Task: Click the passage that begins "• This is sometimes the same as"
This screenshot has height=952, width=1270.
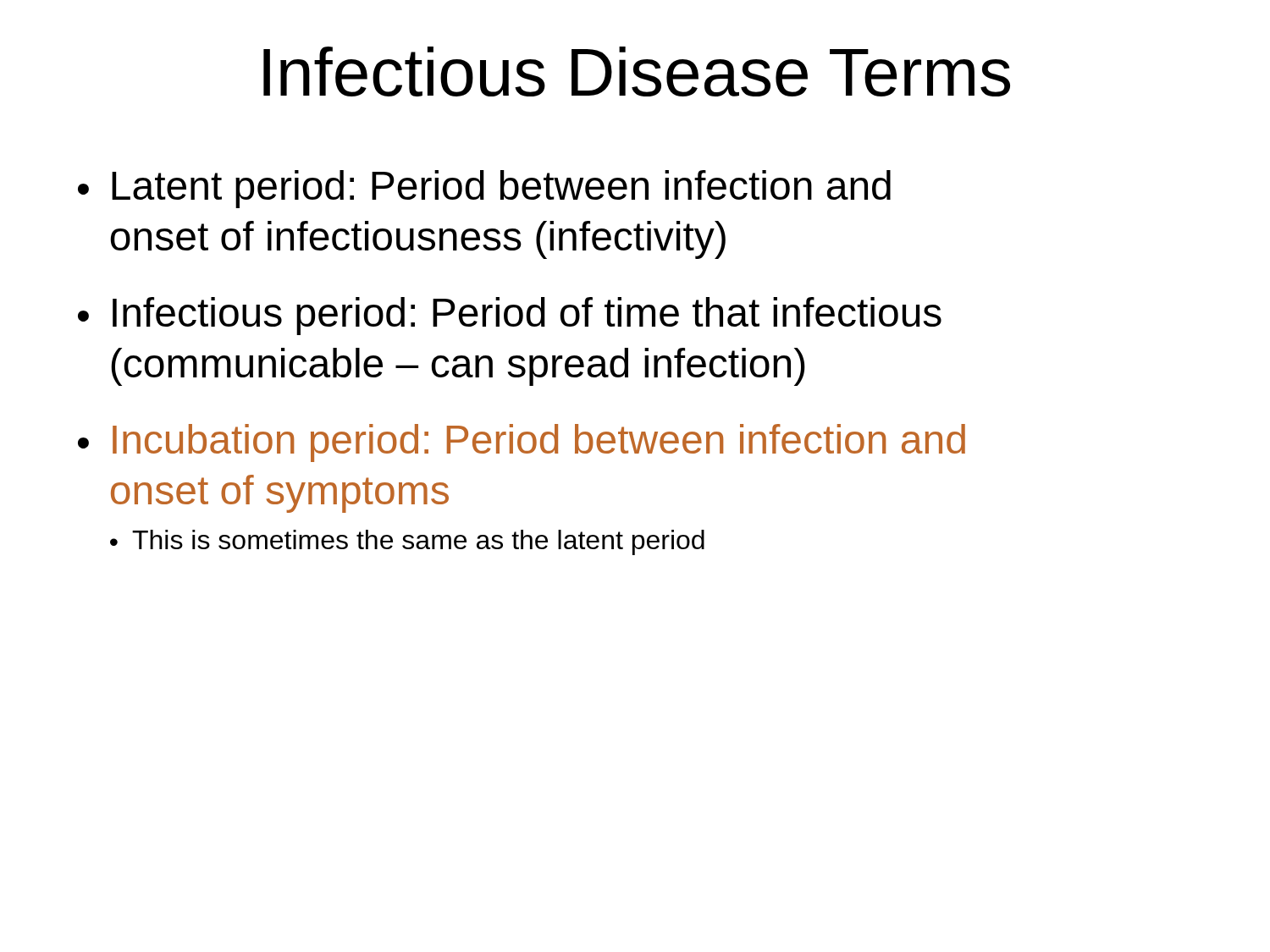Action: click(x=407, y=541)
